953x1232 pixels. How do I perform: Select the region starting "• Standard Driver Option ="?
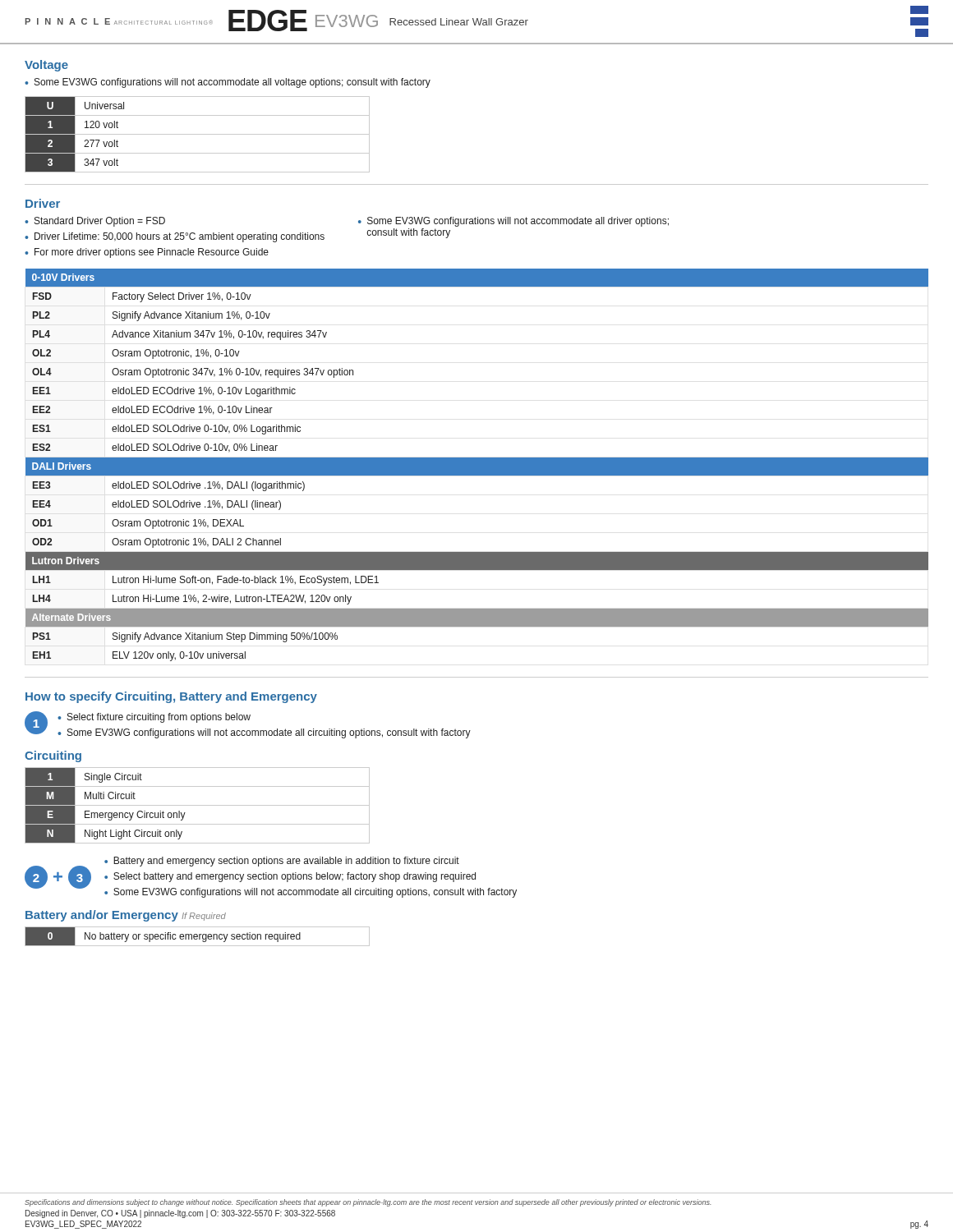pyautogui.click(x=95, y=222)
